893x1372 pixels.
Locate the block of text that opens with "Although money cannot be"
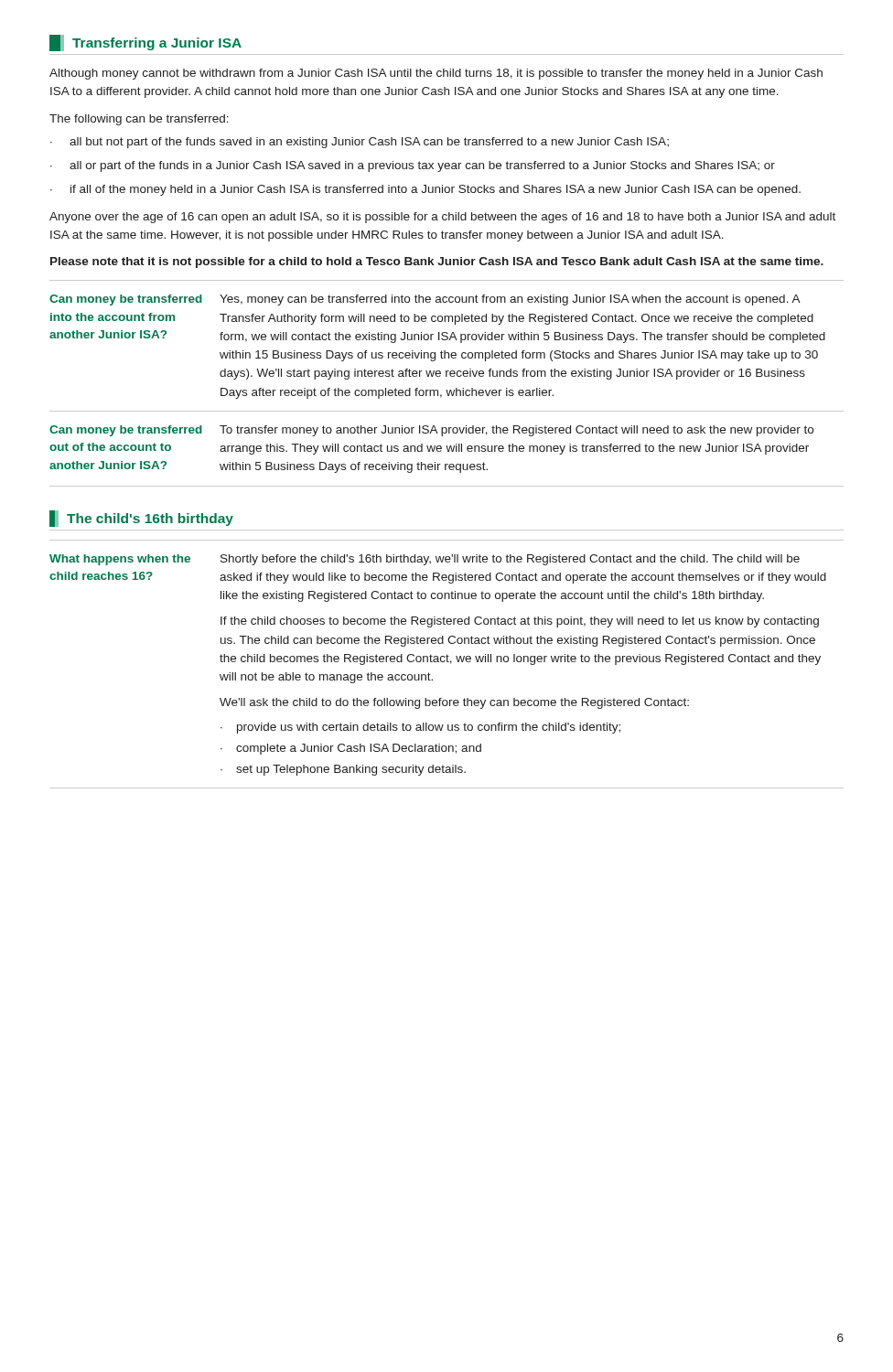(436, 82)
